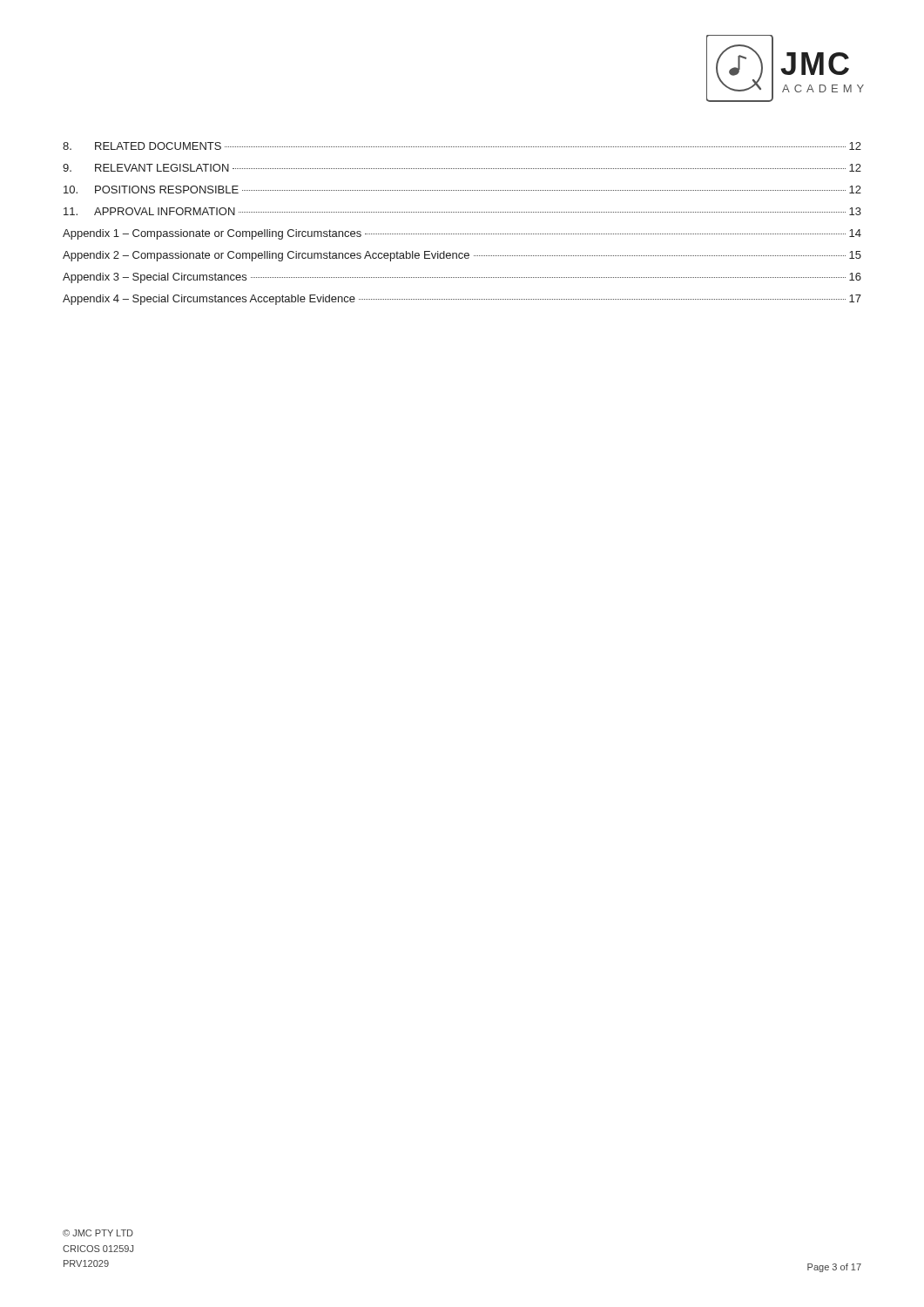Locate the text block starting "Appendix 4 – Special Circumstances Acceptable Evidence"
924x1307 pixels.
pos(462,298)
